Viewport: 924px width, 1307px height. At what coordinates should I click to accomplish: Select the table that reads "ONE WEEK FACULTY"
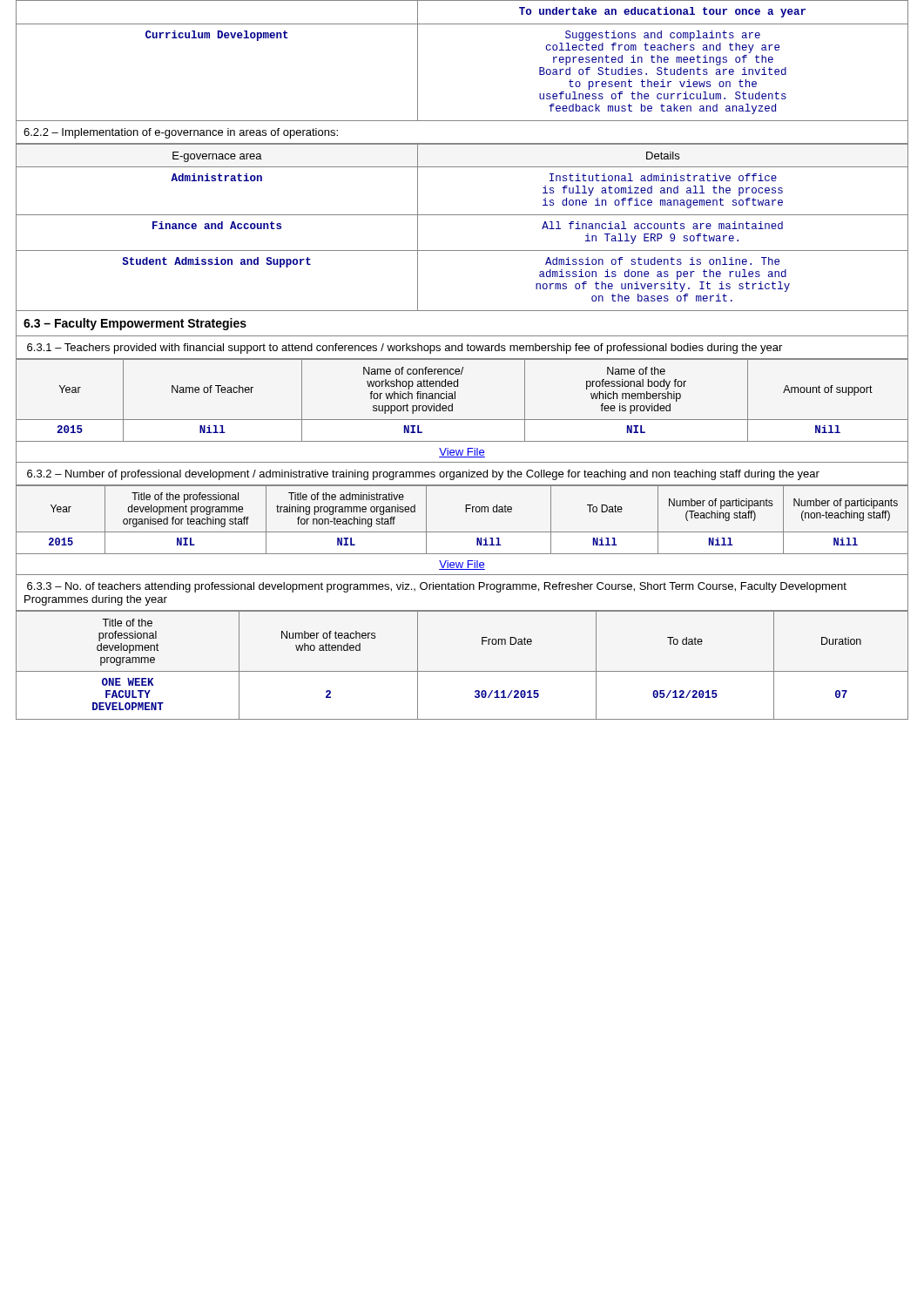pos(462,665)
